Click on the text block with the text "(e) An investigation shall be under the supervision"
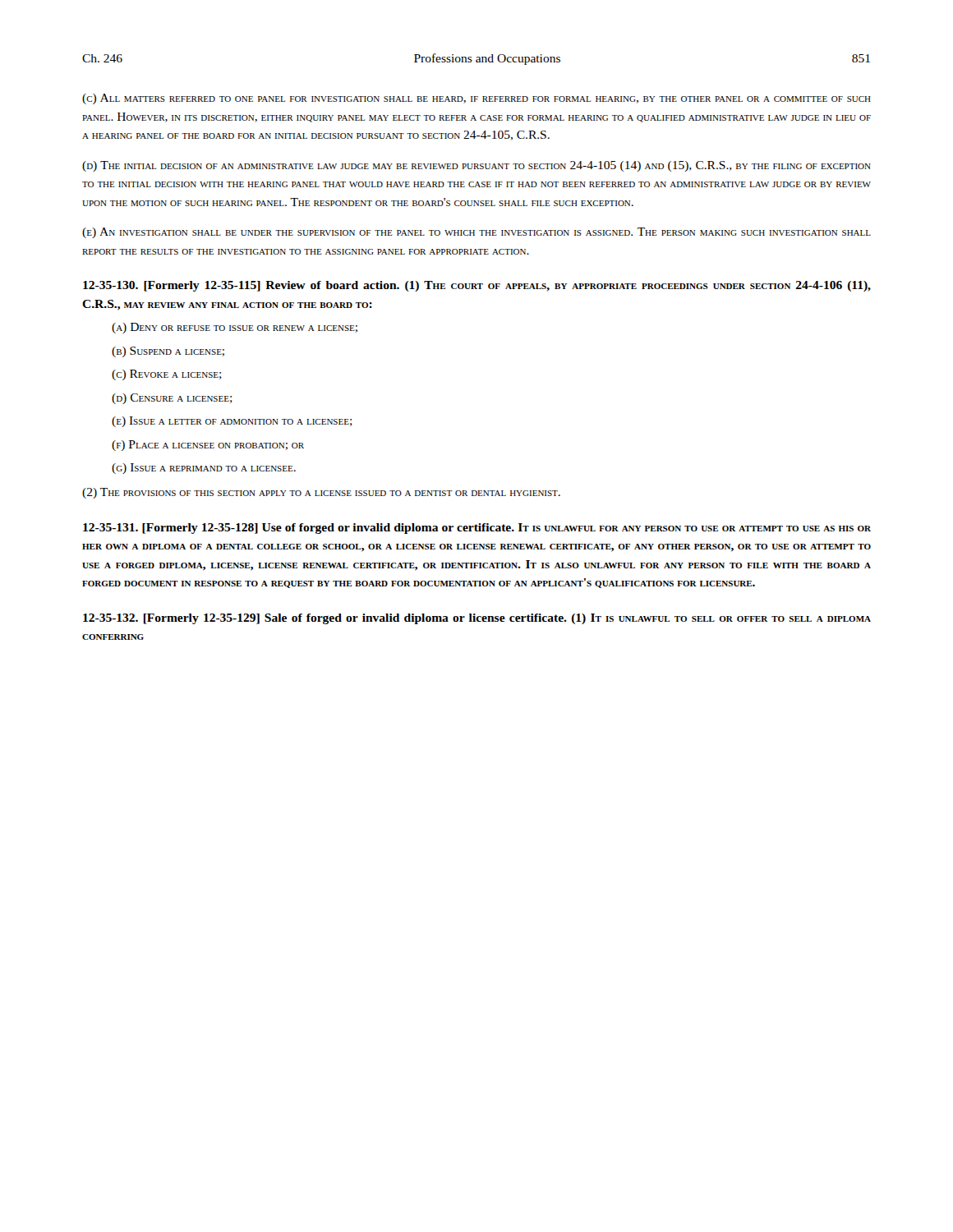This screenshot has height=1232, width=953. [x=476, y=241]
